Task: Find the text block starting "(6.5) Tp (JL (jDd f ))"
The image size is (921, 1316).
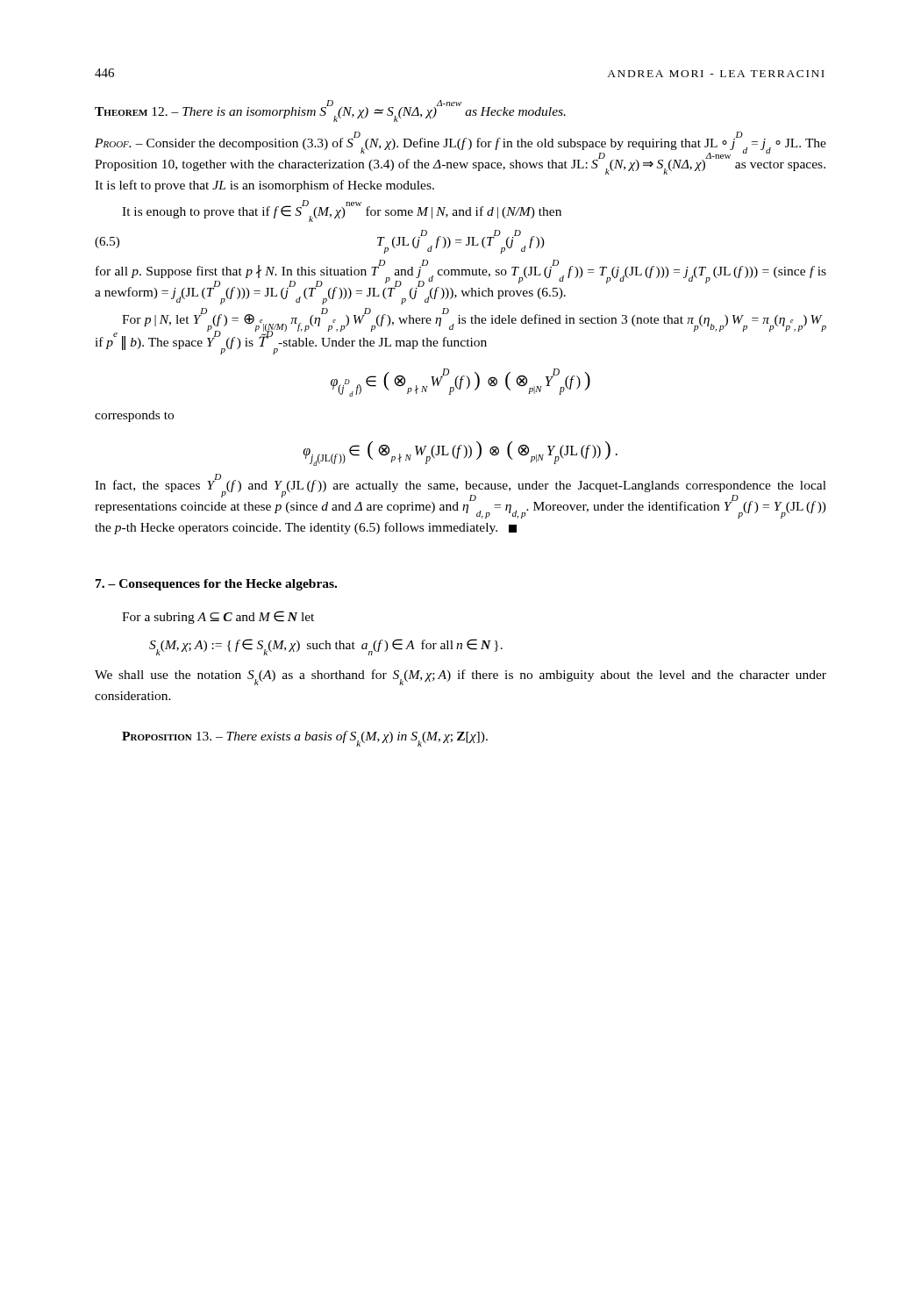Action: pos(100,242)
